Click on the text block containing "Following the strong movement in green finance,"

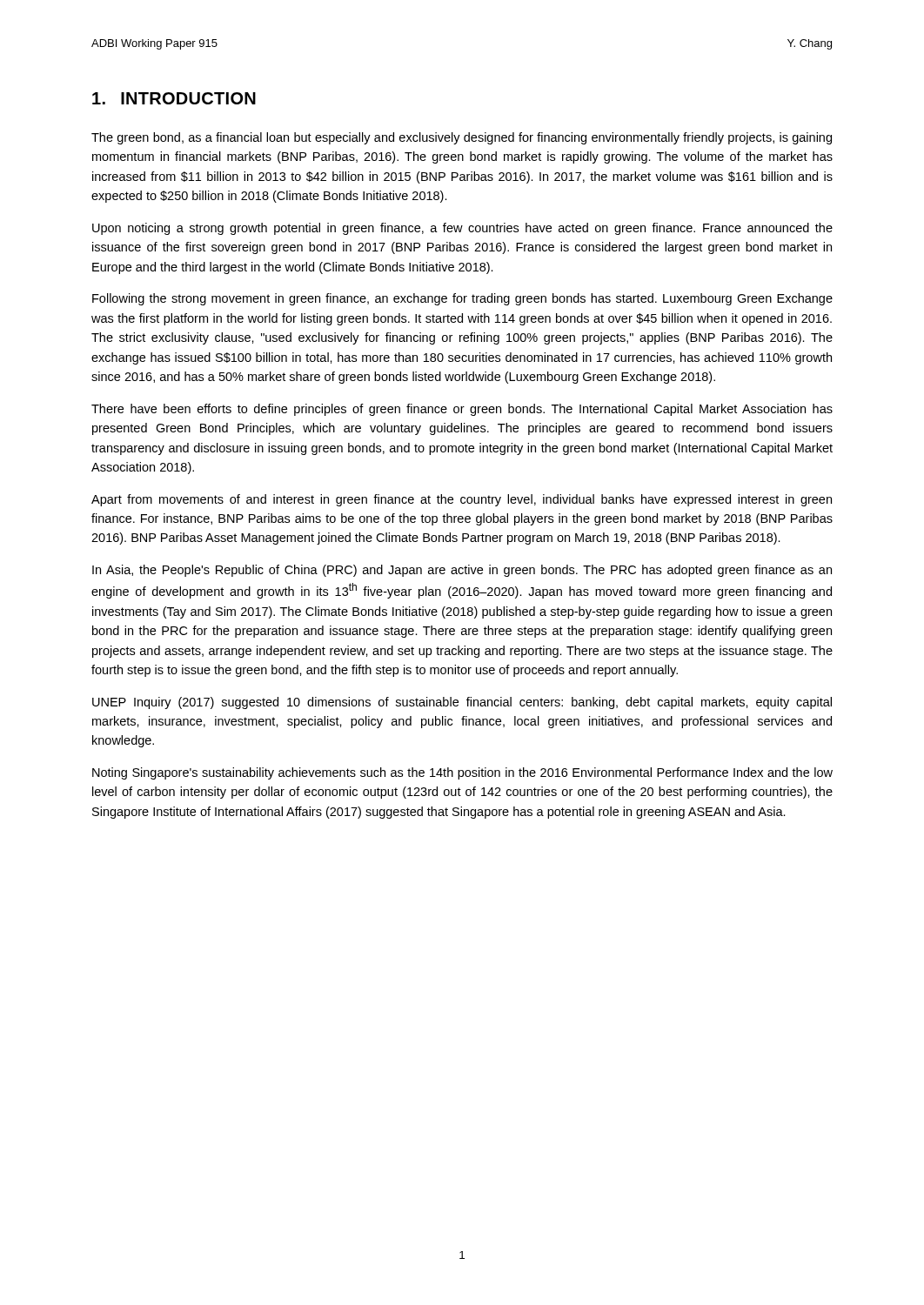[462, 338]
